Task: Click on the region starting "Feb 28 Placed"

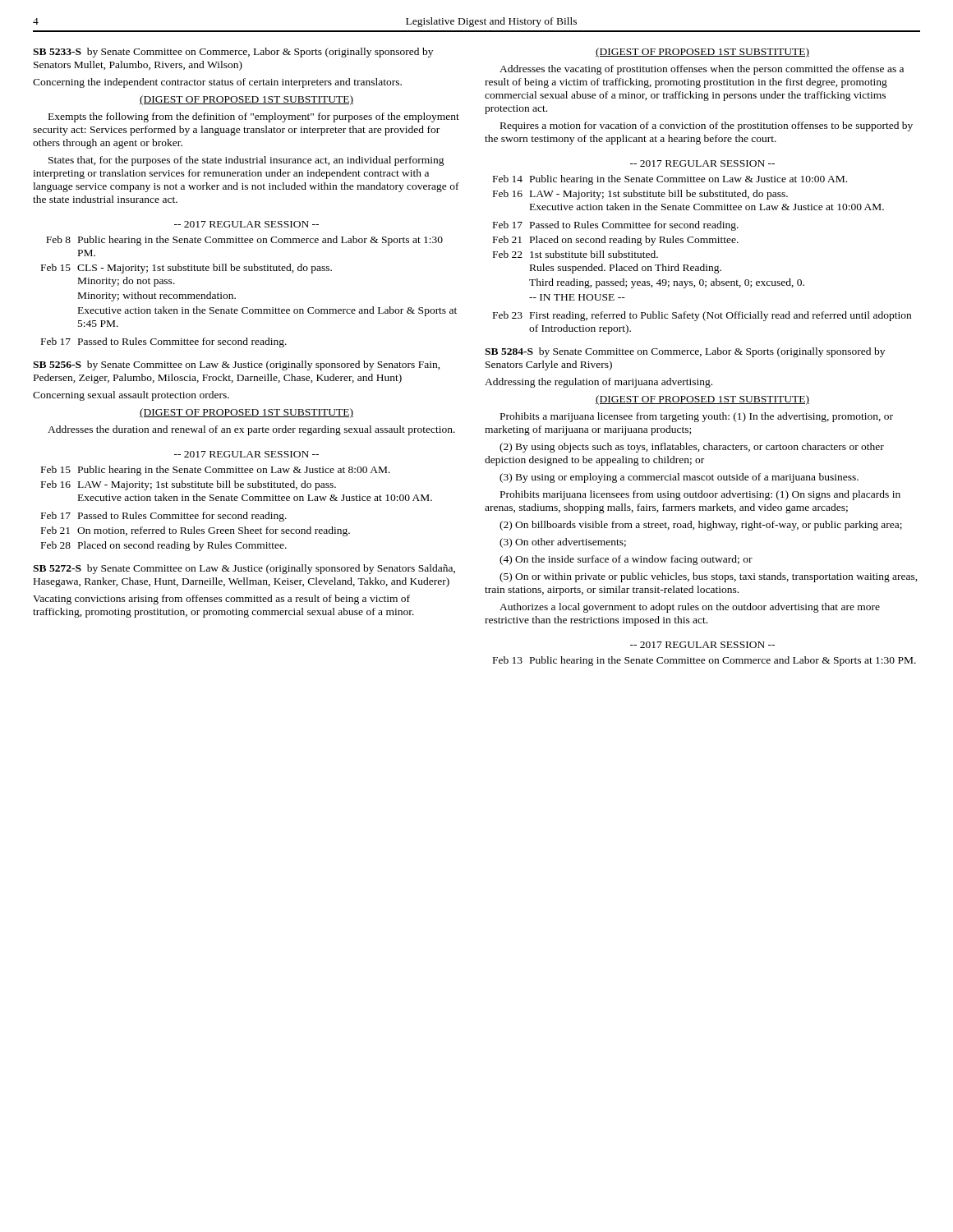Action: [x=246, y=545]
